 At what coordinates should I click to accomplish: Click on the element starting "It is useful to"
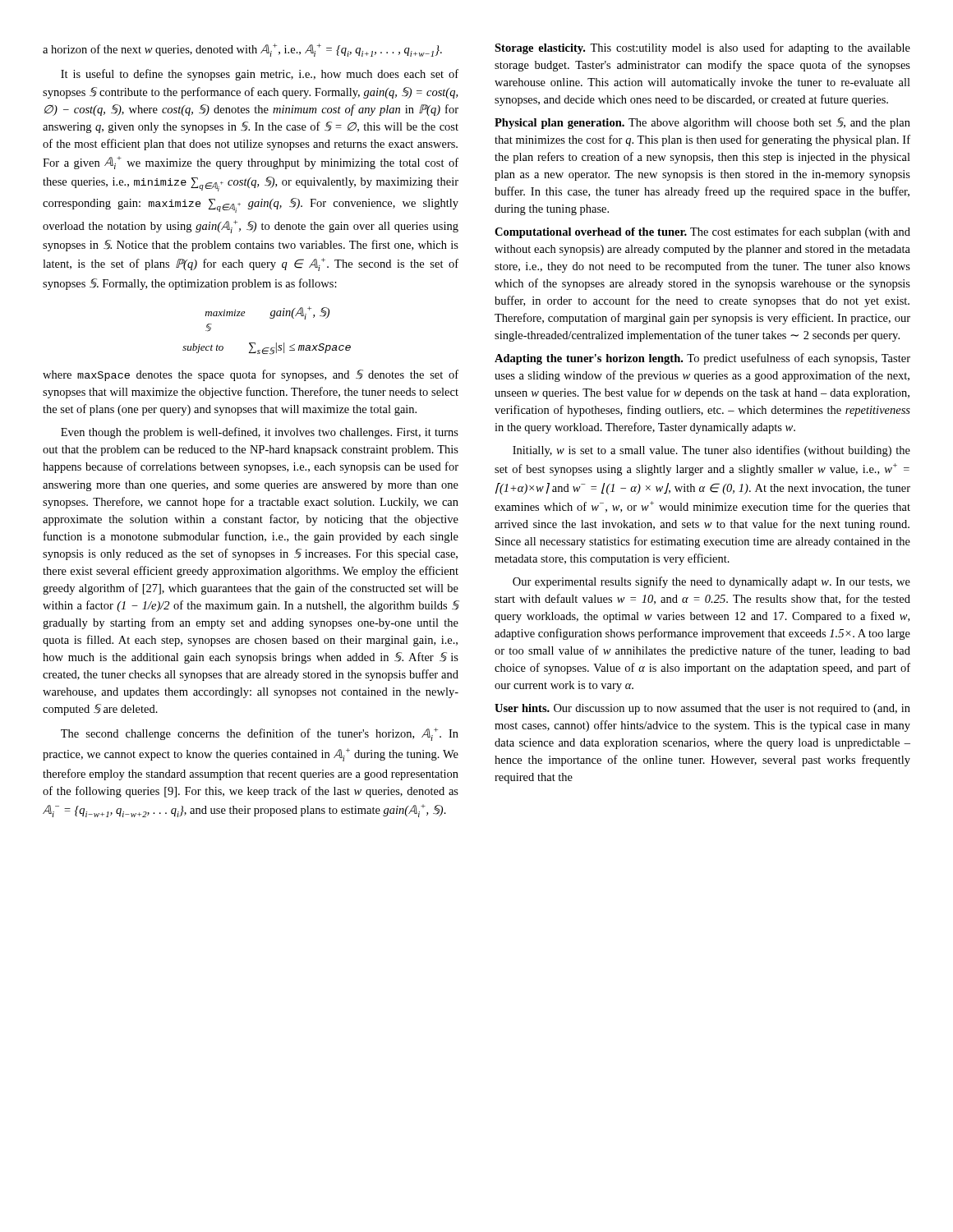pyautogui.click(x=251, y=179)
